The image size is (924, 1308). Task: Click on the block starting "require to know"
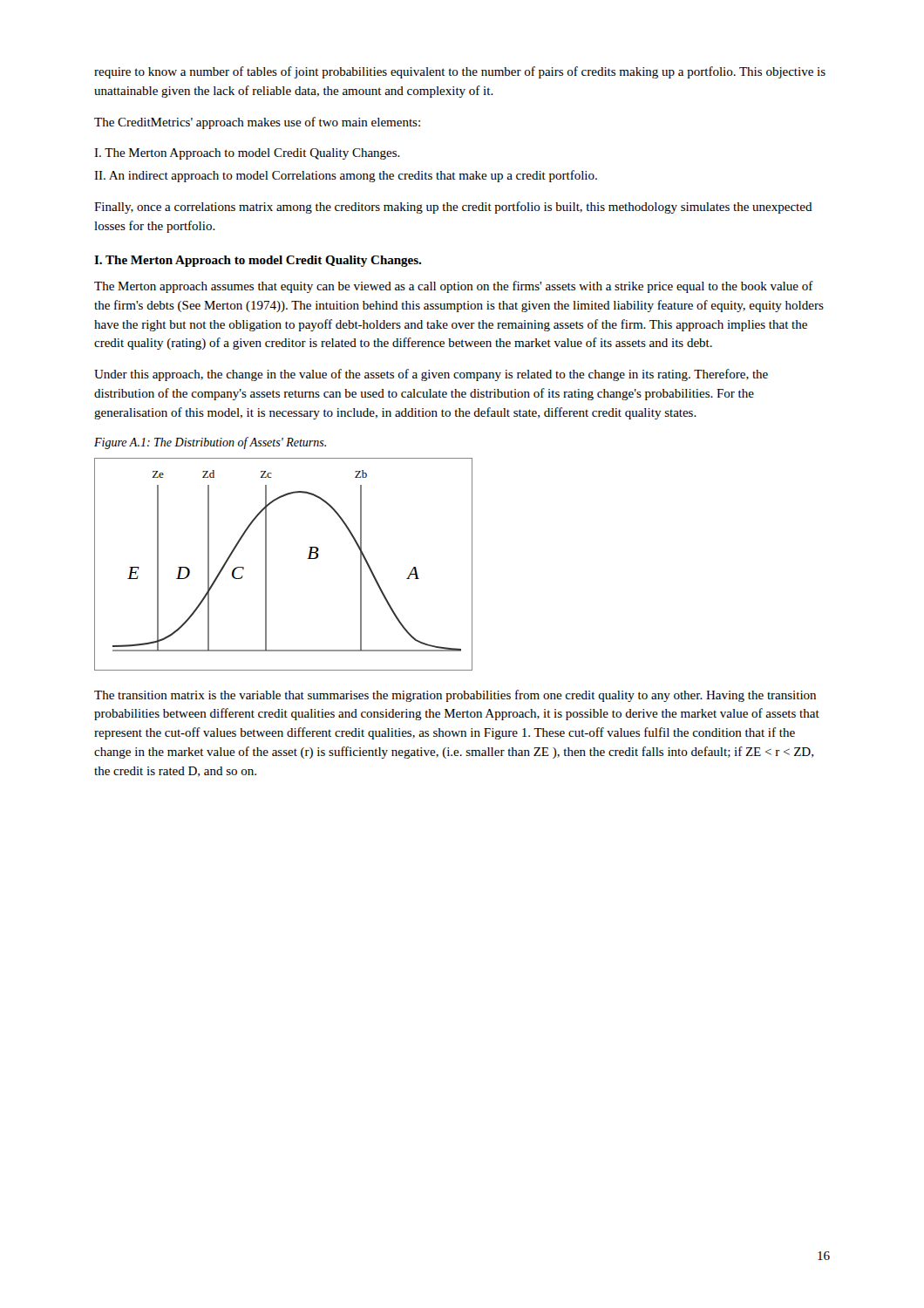[460, 81]
